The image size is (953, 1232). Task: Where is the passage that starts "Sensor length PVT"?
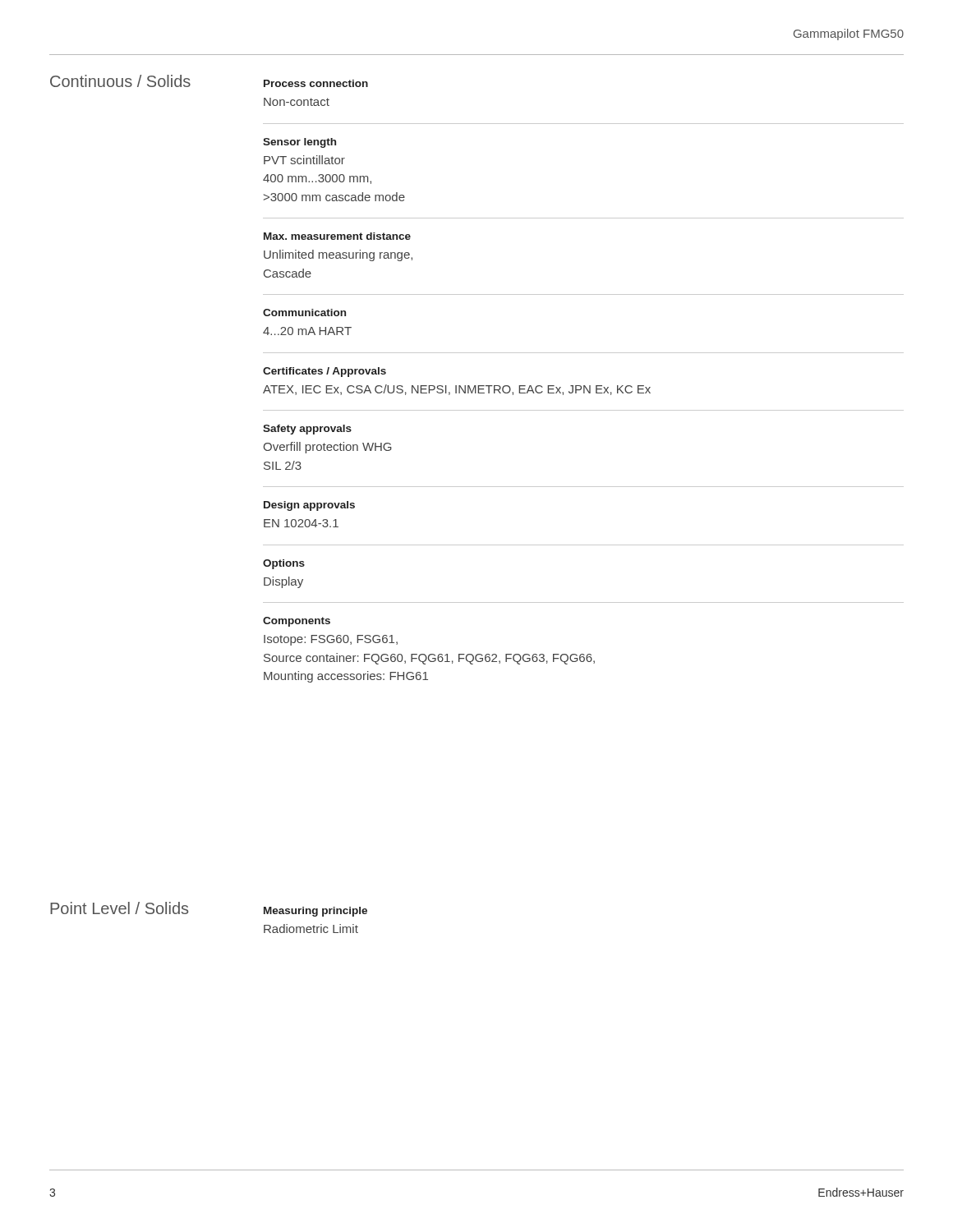pos(299,143)
